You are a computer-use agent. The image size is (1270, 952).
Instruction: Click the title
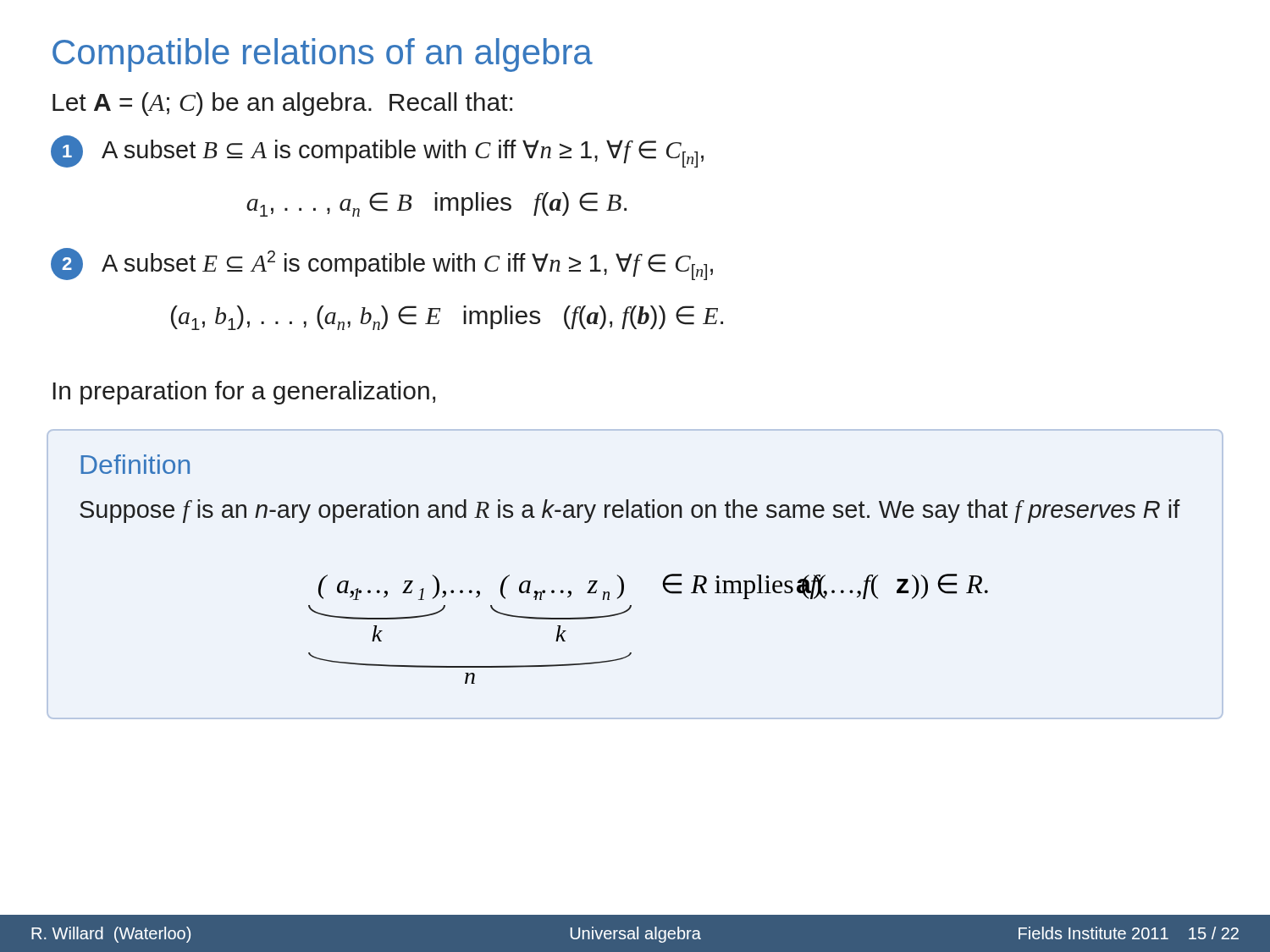click(x=322, y=52)
